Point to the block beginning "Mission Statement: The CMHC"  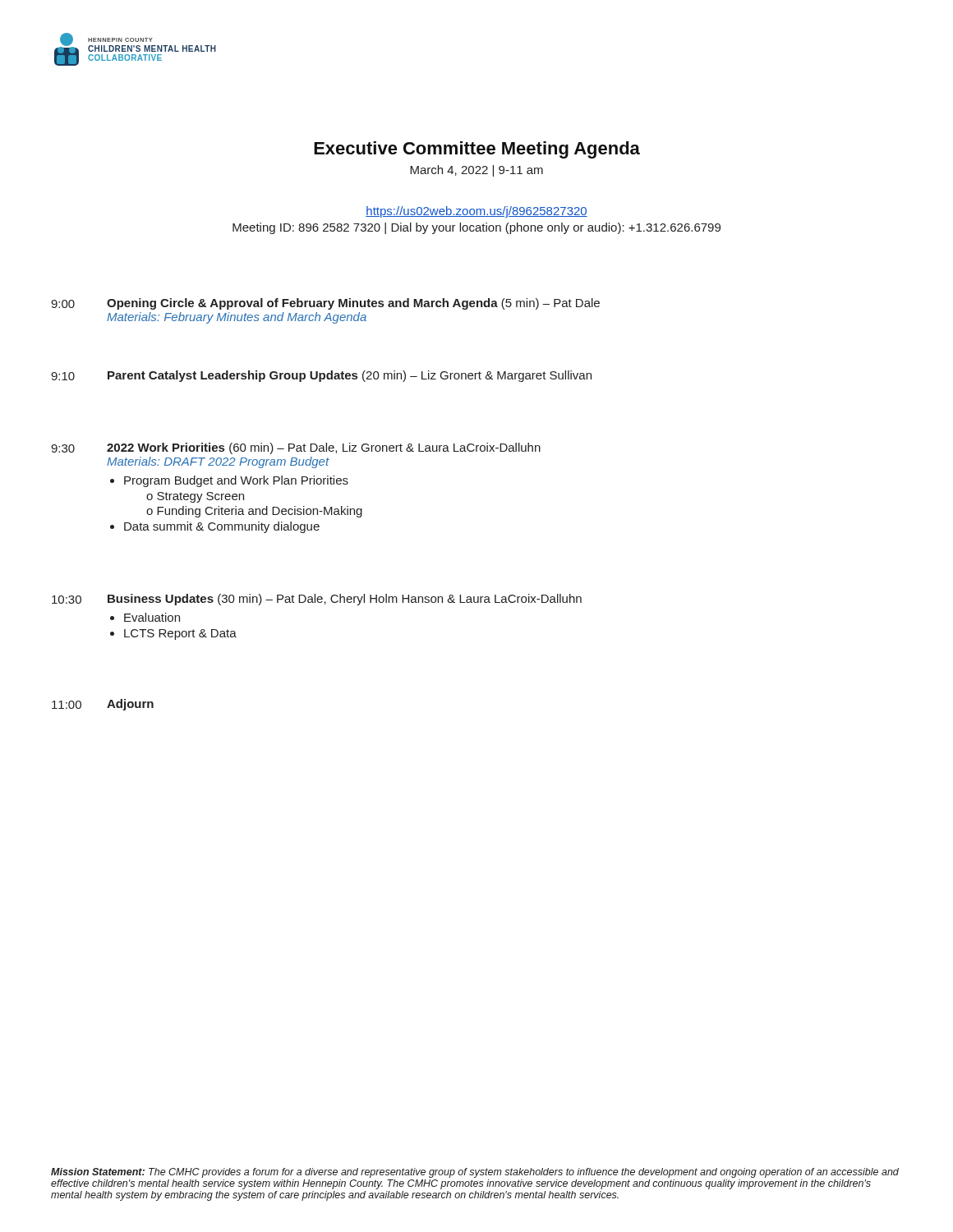[x=475, y=1184]
